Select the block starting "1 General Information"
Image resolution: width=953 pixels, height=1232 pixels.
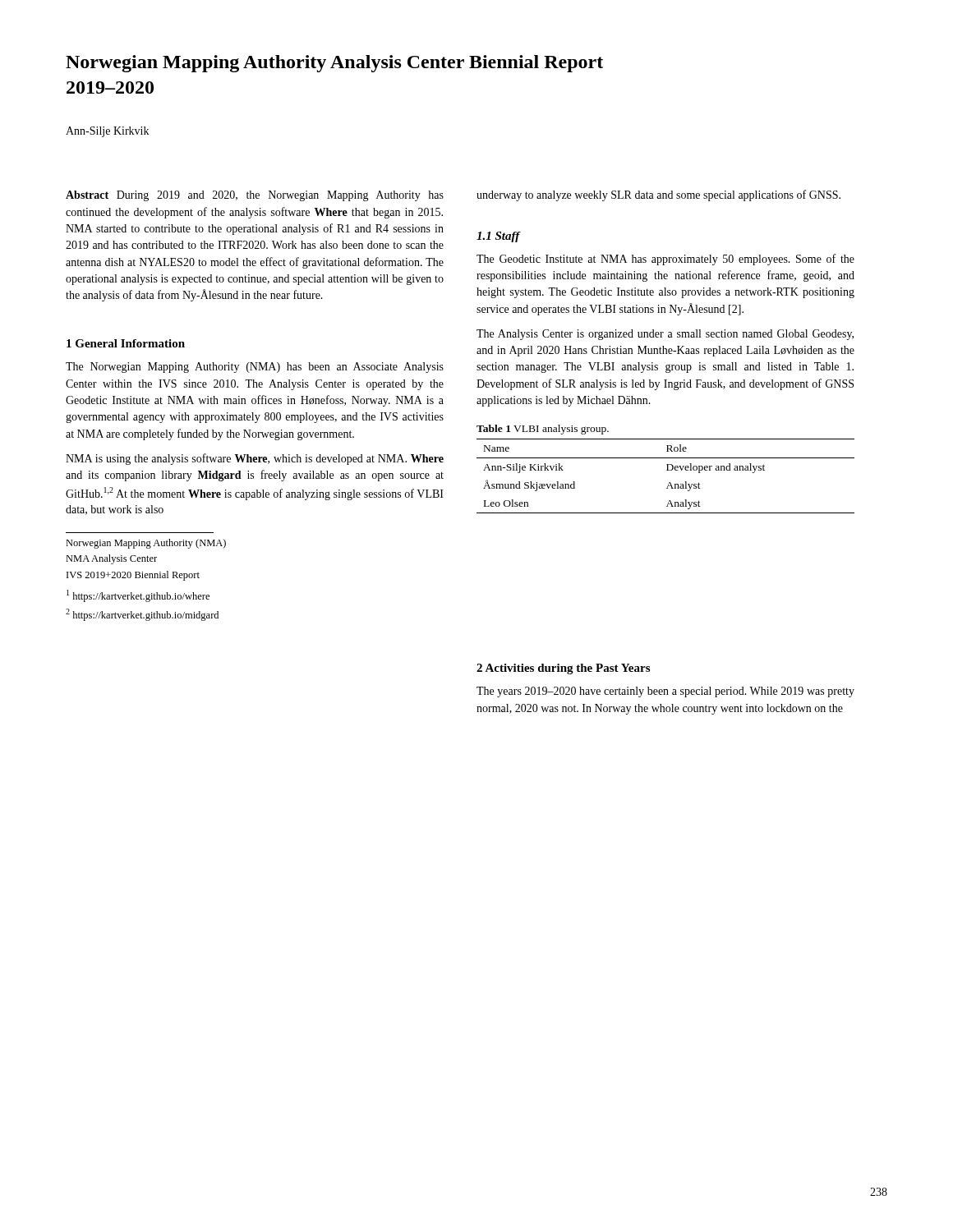pyautogui.click(x=125, y=344)
